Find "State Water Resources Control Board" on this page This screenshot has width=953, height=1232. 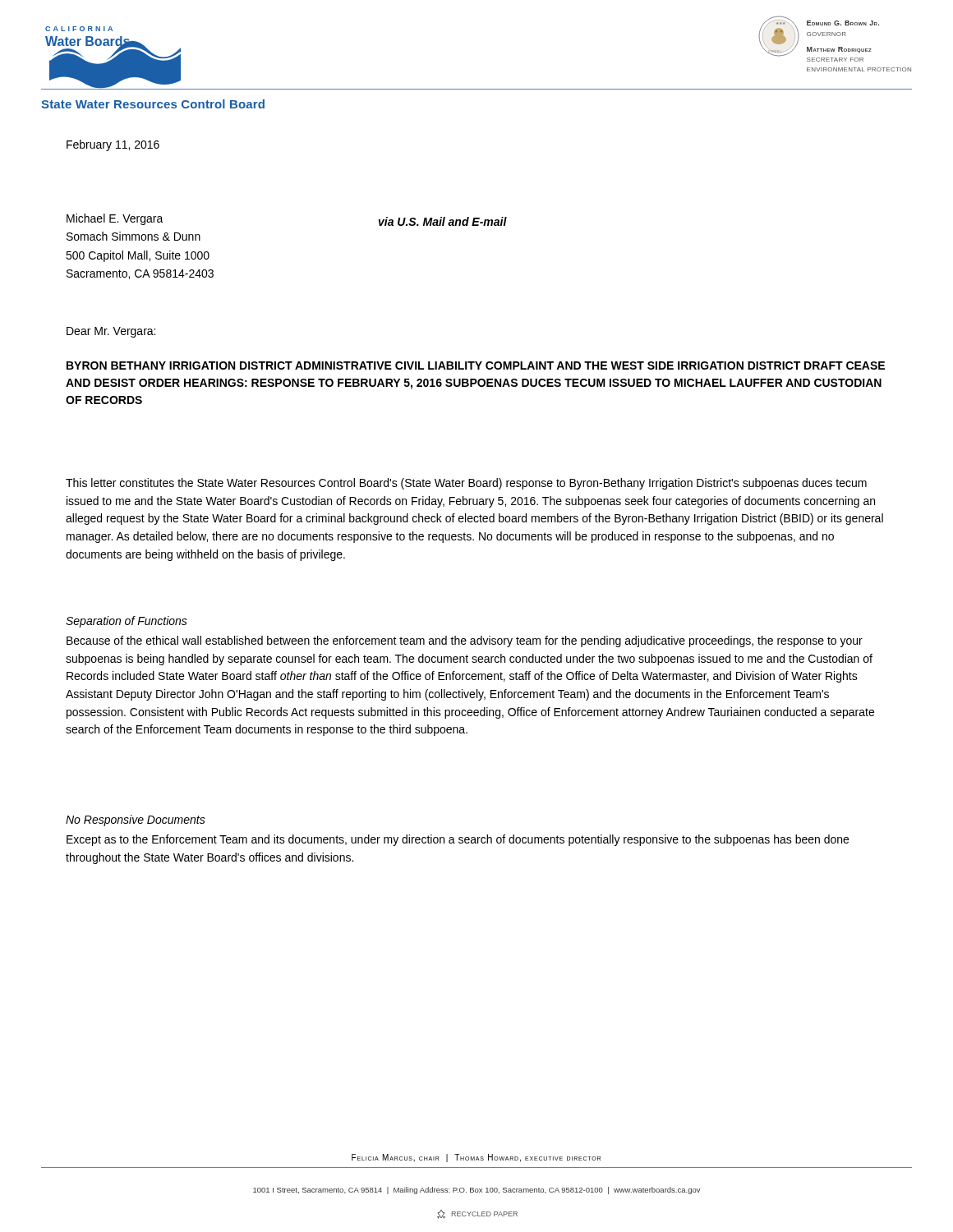click(153, 104)
